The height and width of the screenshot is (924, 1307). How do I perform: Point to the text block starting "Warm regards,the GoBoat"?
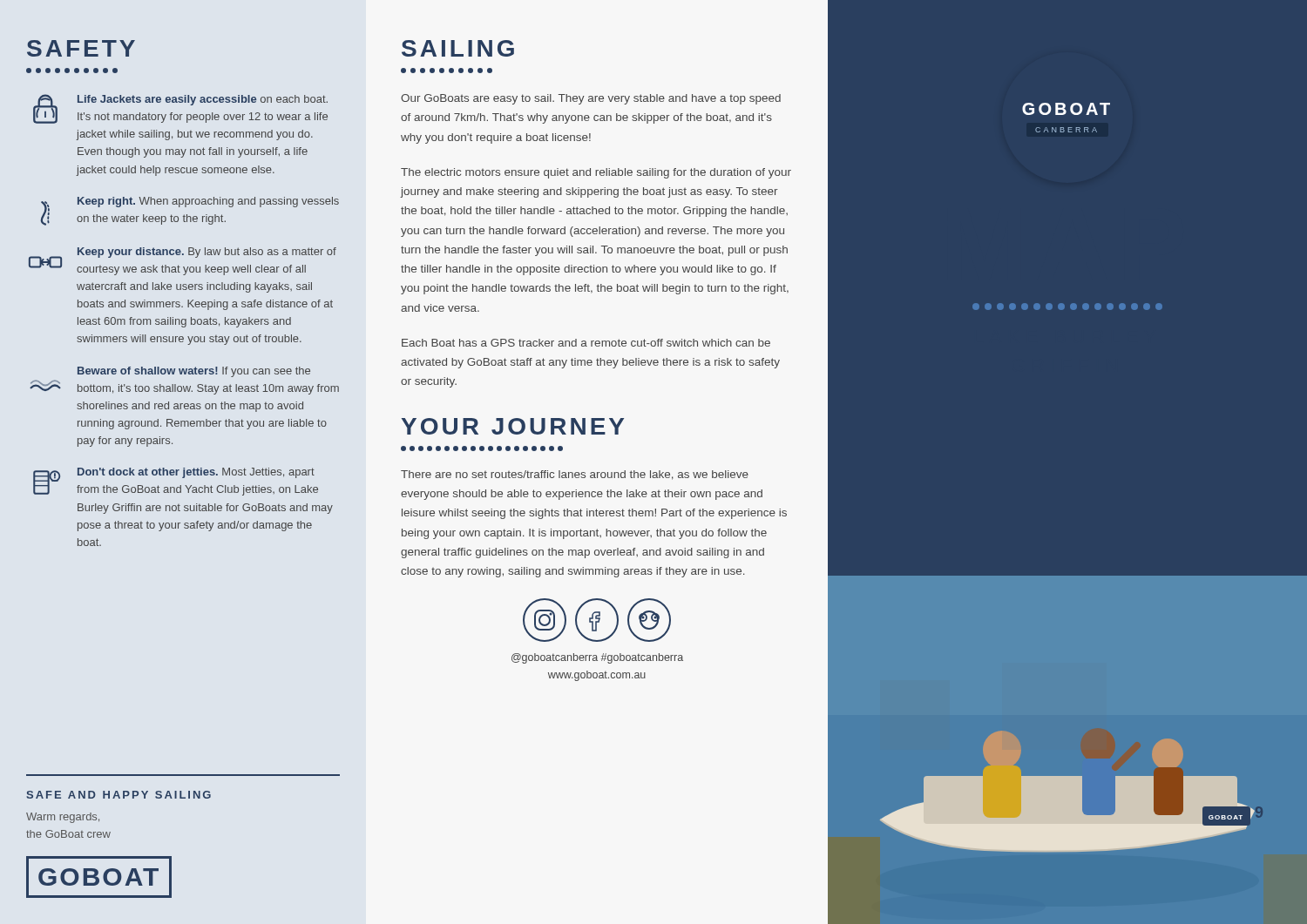63,818
